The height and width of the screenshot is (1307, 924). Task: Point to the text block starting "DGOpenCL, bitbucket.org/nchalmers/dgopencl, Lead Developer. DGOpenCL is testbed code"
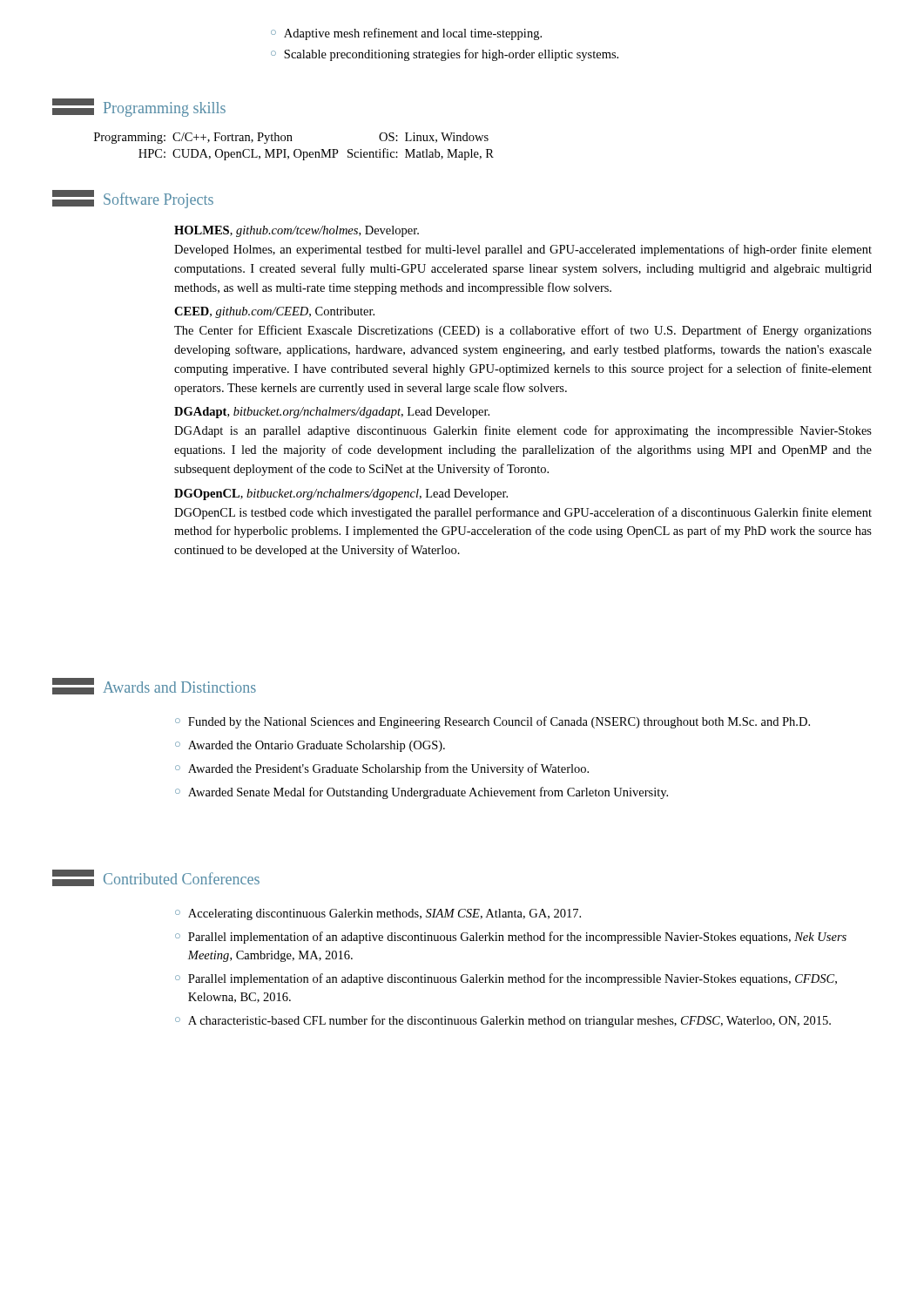pos(523,523)
